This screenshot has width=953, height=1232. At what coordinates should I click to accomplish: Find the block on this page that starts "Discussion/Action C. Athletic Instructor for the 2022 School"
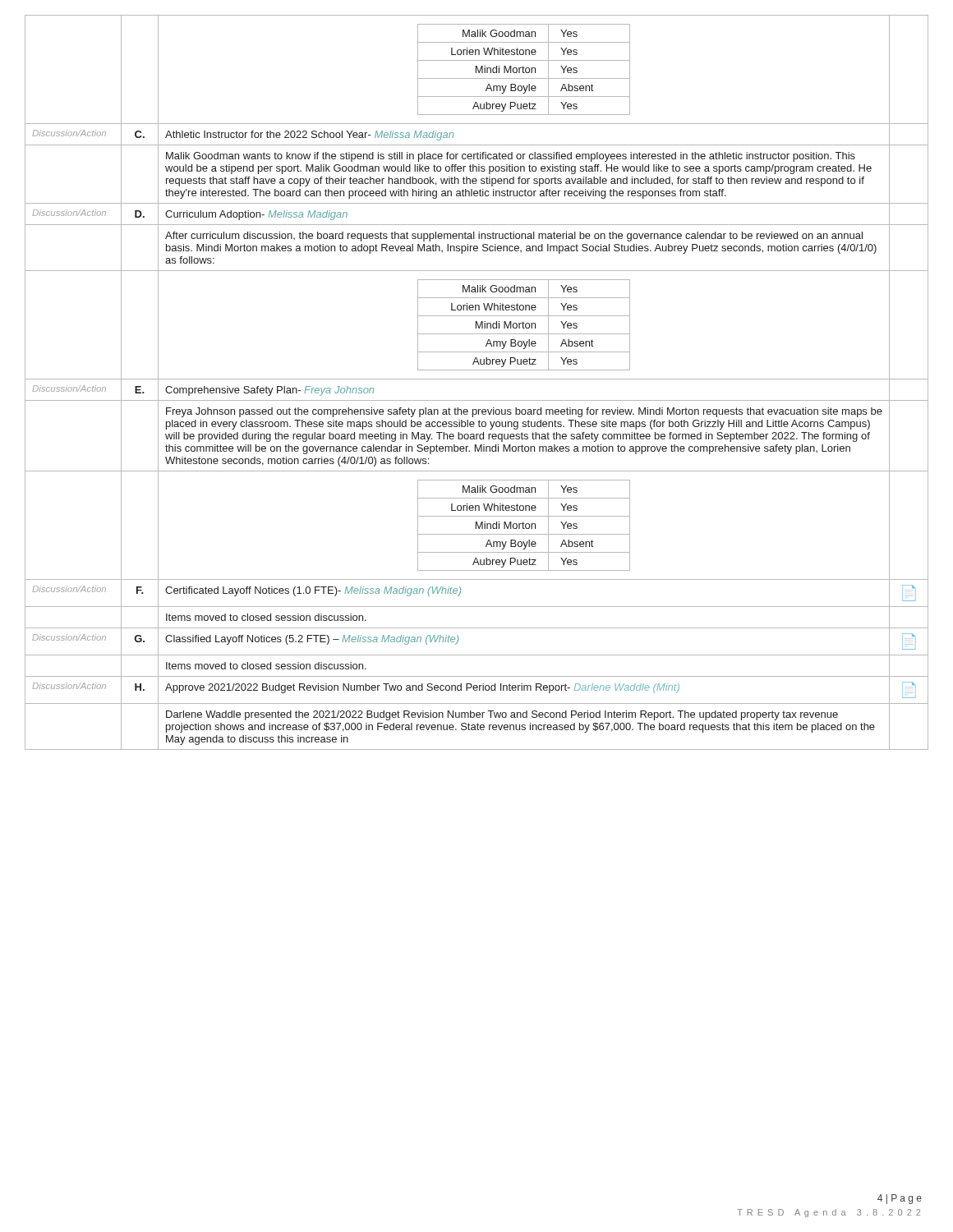(476, 134)
